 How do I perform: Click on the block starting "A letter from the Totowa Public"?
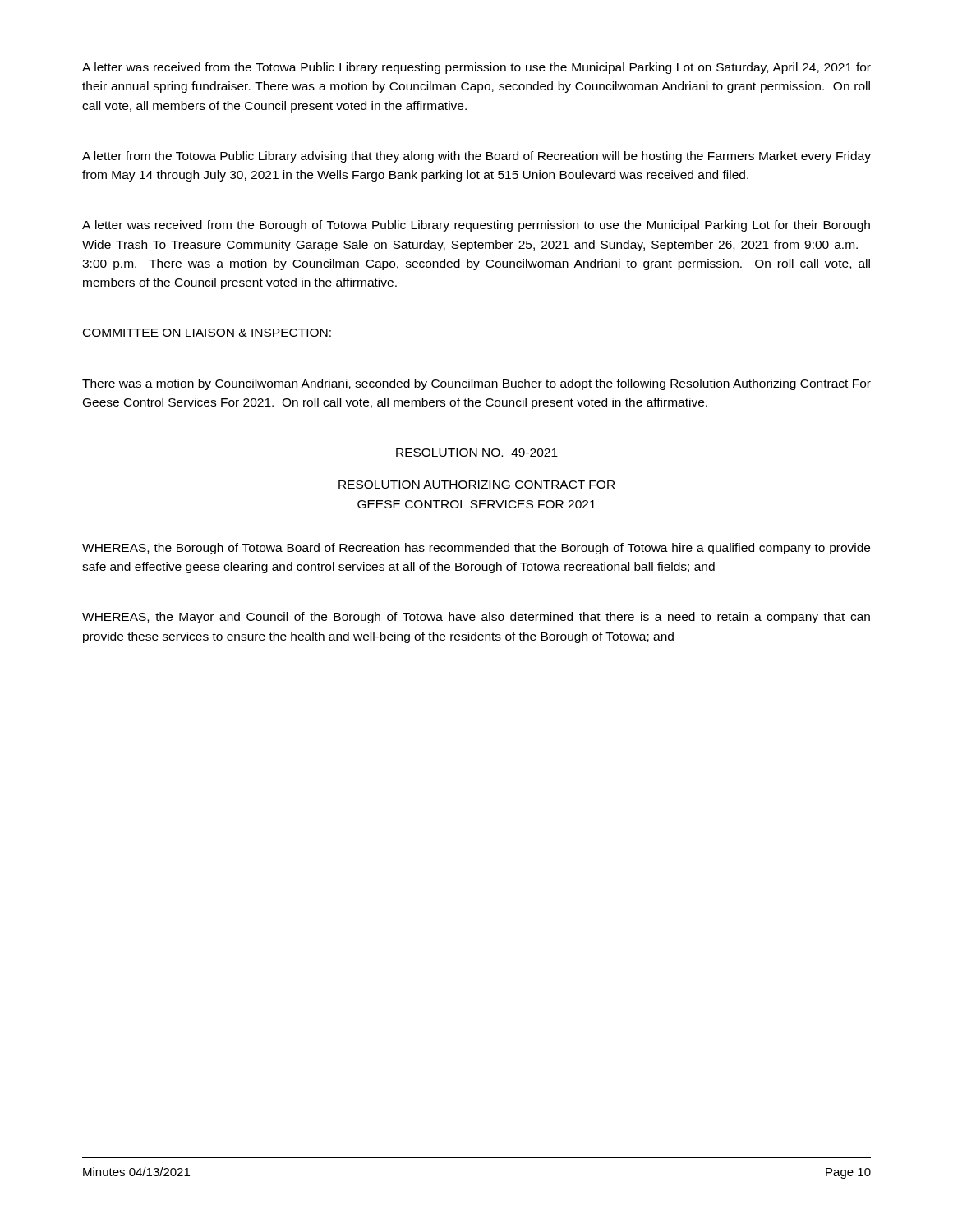476,165
